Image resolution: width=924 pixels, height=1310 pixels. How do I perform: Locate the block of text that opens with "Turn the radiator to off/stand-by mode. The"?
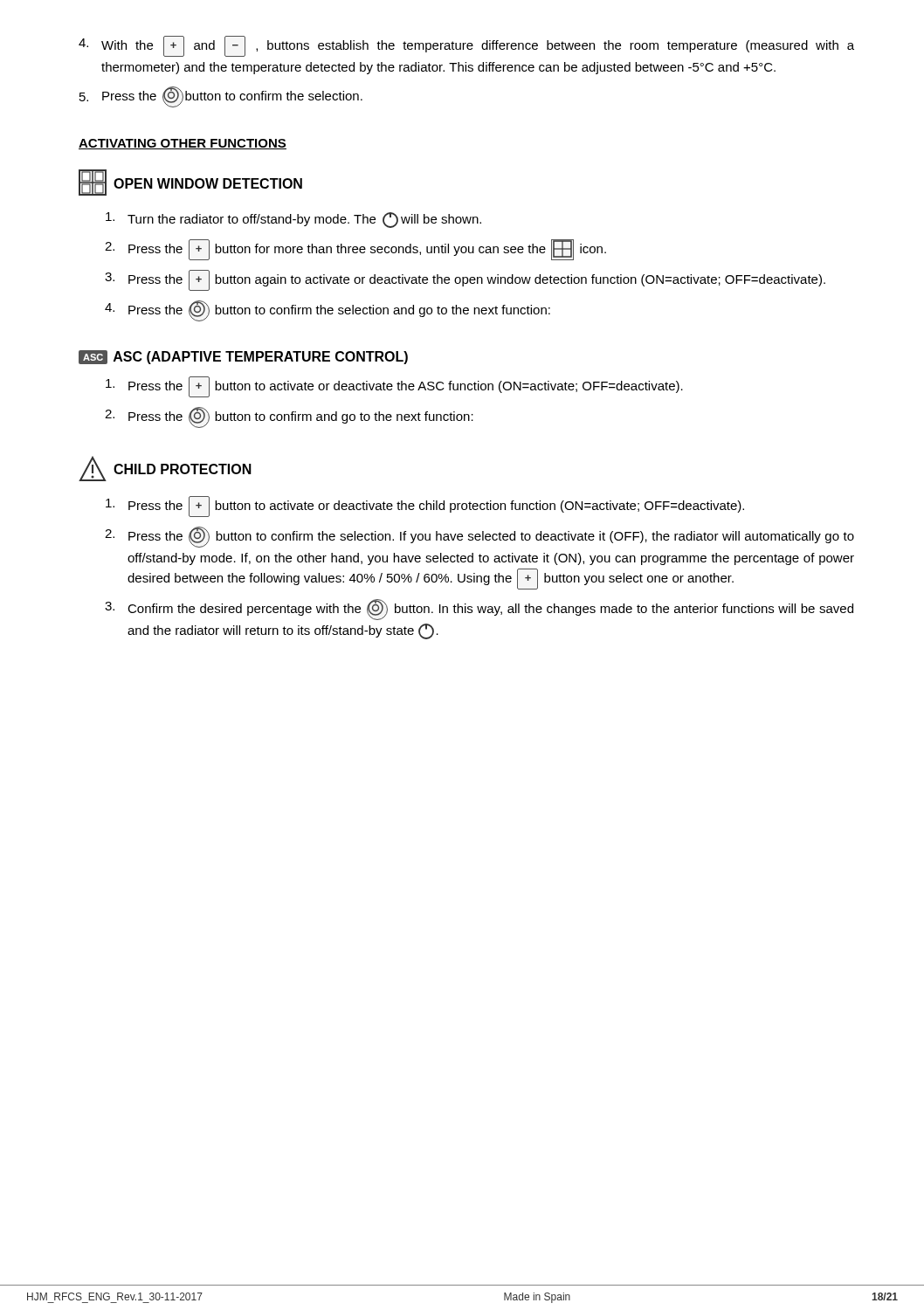[x=479, y=219]
